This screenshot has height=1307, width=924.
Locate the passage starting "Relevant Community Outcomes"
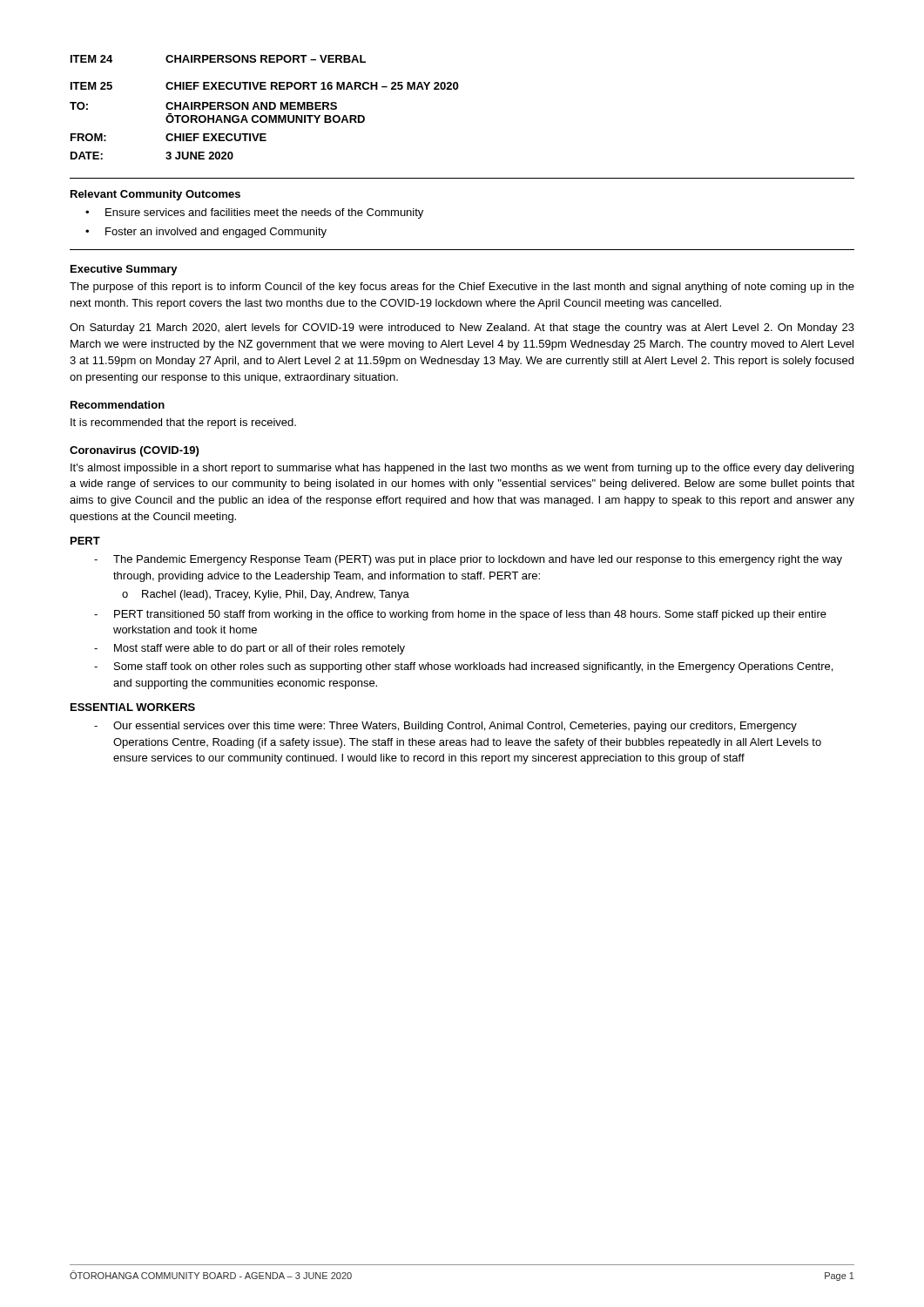point(155,194)
